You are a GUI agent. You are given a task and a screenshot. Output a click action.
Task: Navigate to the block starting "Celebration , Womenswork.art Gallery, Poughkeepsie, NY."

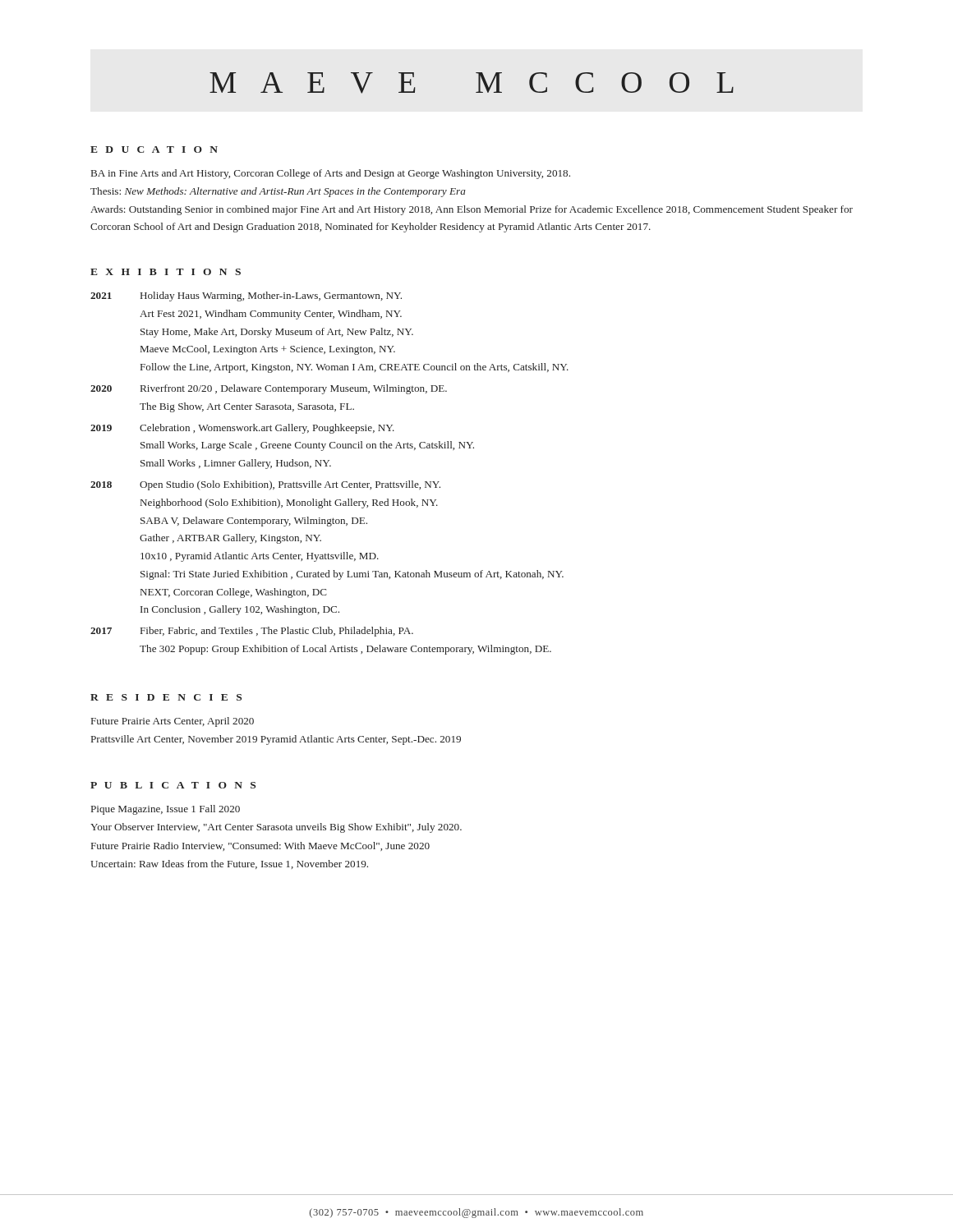click(x=307, y=445)
